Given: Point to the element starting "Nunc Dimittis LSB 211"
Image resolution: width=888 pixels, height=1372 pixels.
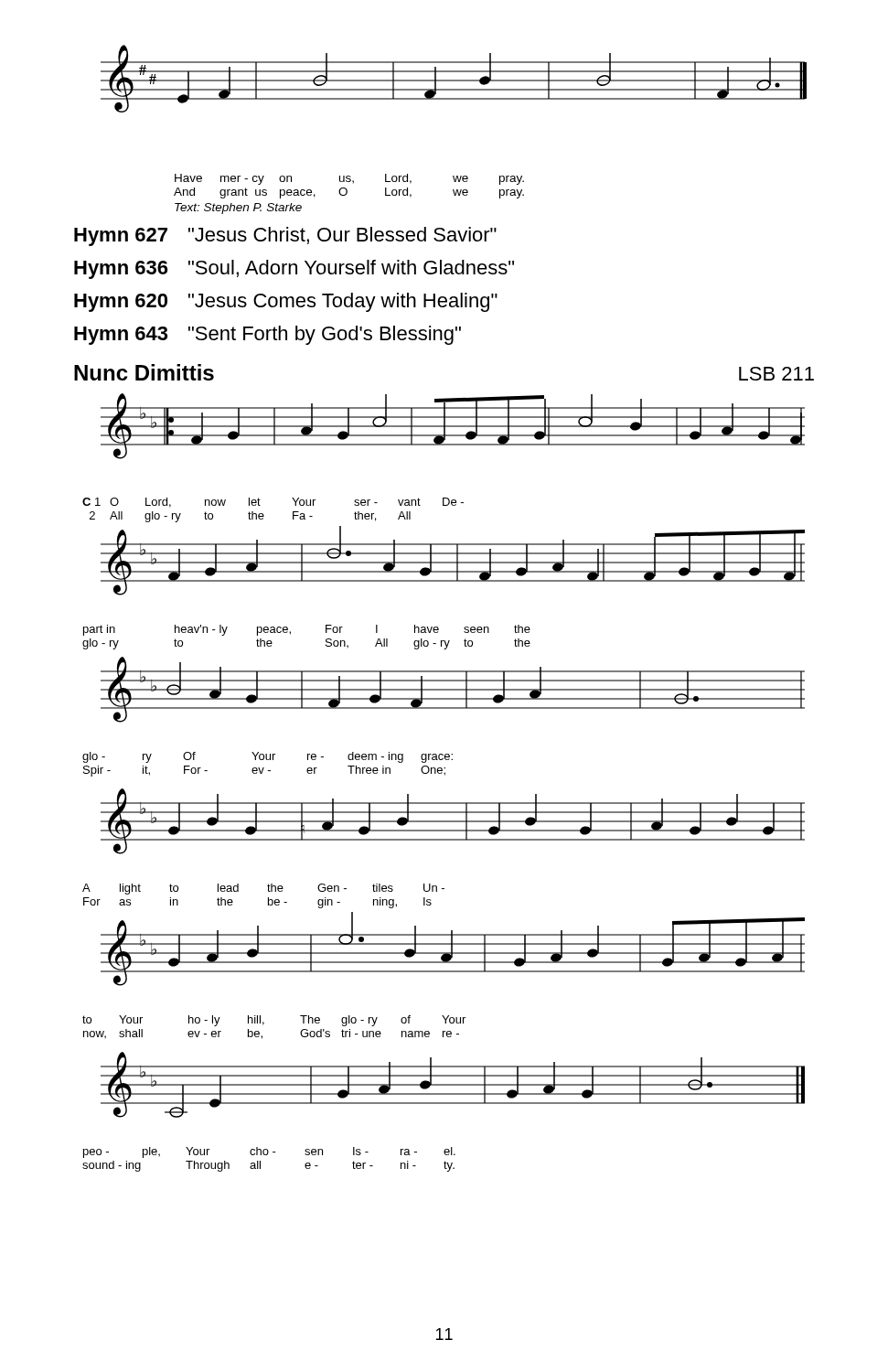Looking at the screenshot, I should click(139, 372).
